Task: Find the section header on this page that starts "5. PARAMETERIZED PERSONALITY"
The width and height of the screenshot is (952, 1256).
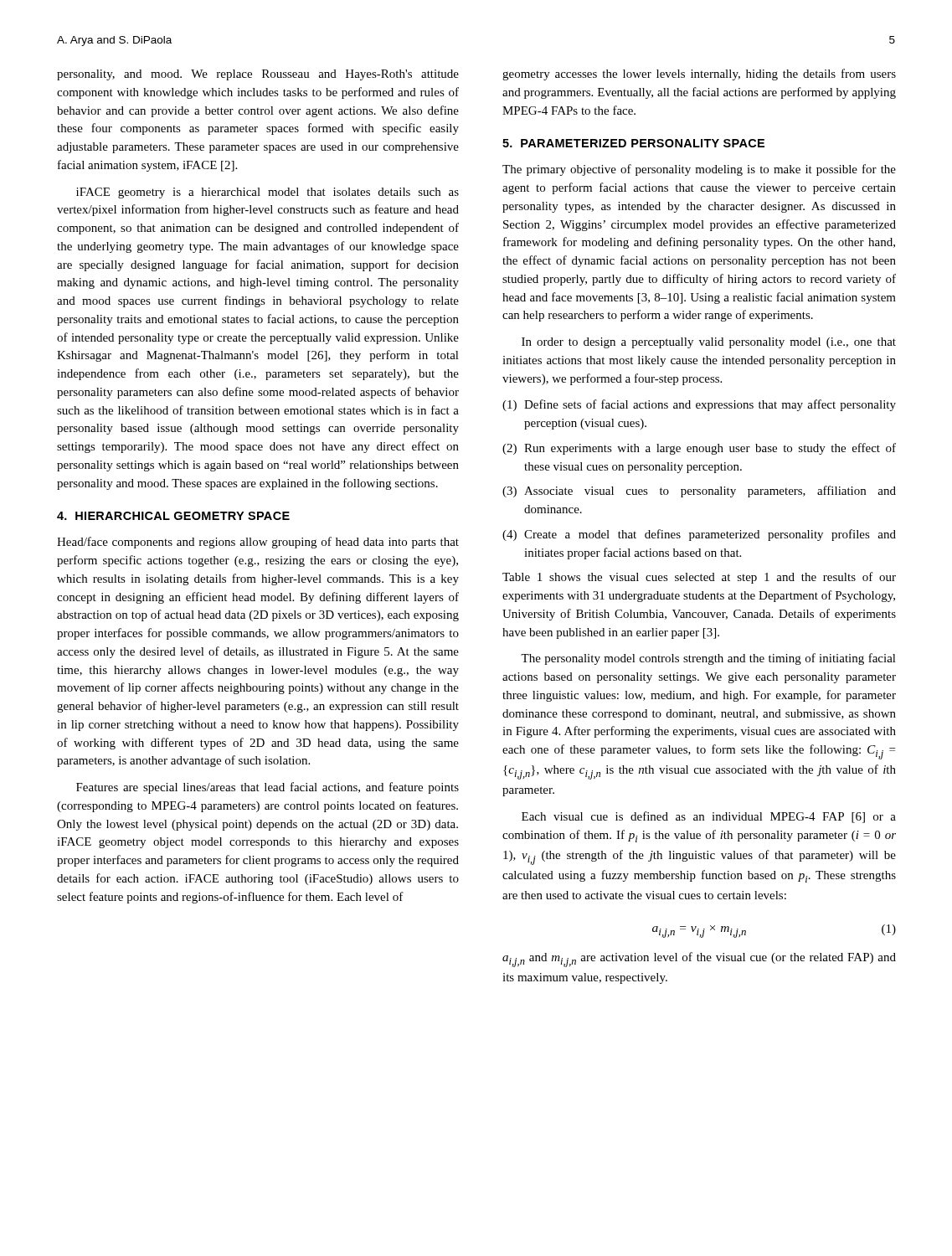Action: point(699,144)
